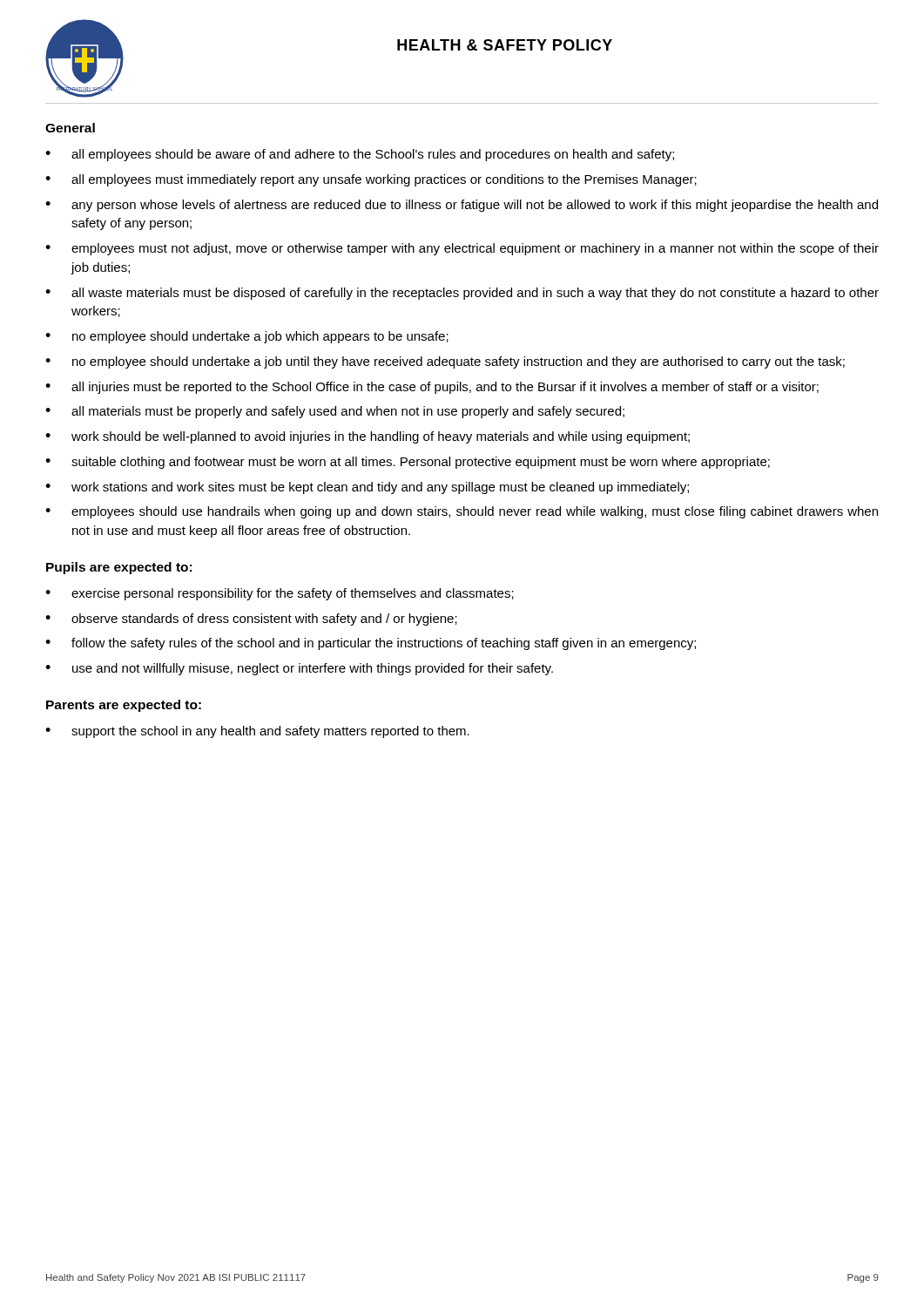Locate the section header with the text "Pupils are expected"
Viewport: 924px width, 1307px height.
tap(119, 567)
